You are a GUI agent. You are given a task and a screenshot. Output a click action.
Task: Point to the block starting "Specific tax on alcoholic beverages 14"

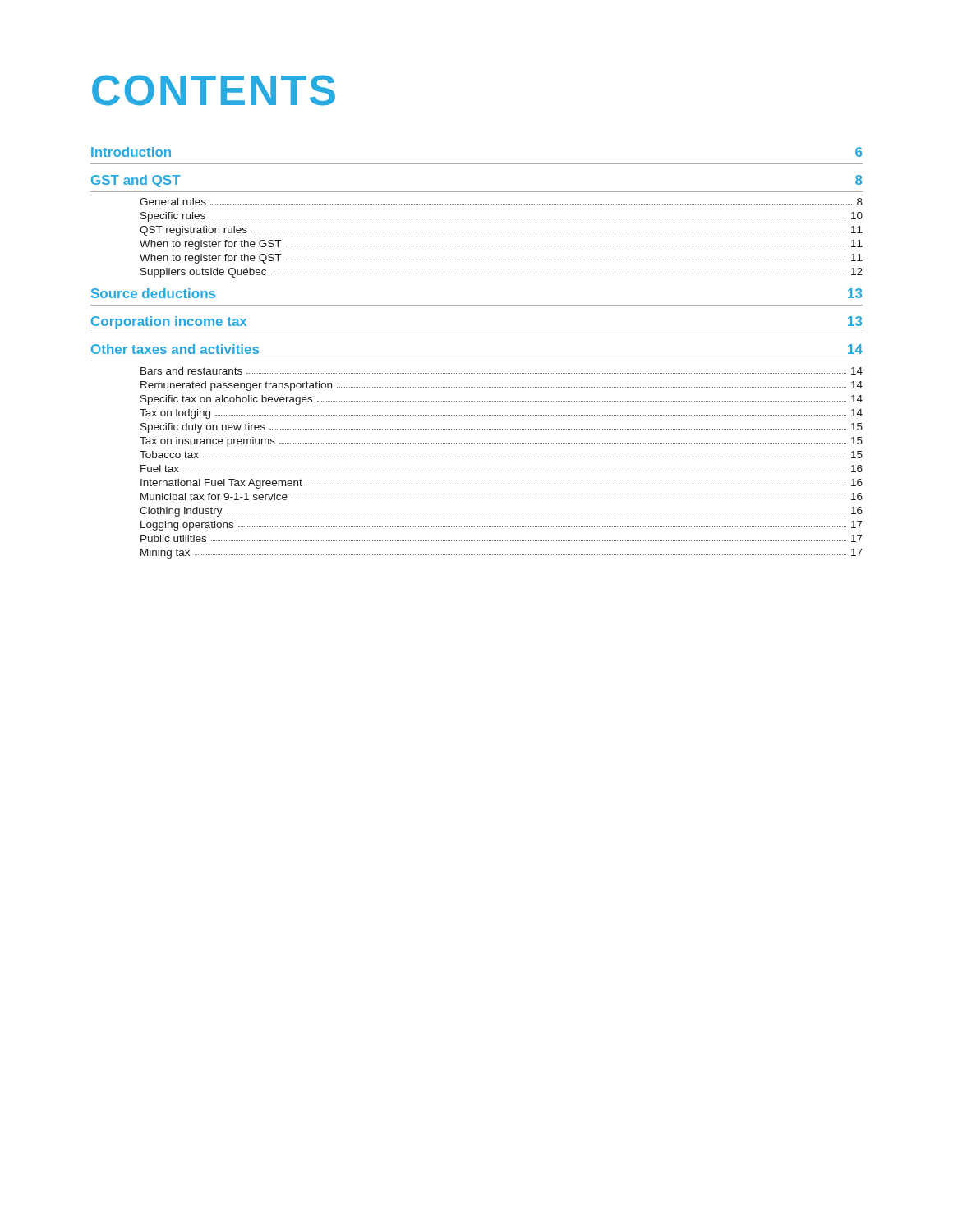501,399
